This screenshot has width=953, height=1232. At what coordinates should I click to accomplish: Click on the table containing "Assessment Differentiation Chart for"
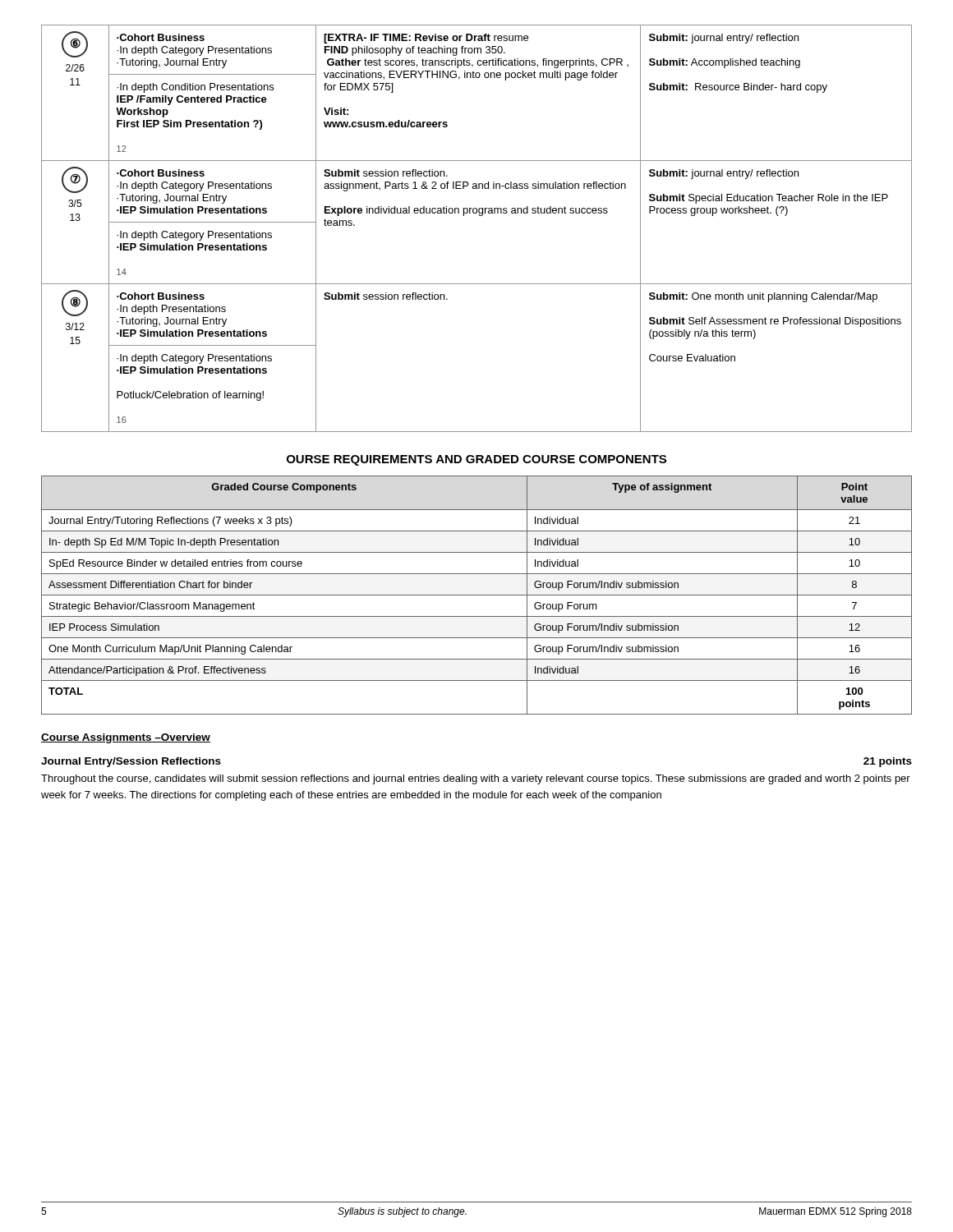coord(476,595)
